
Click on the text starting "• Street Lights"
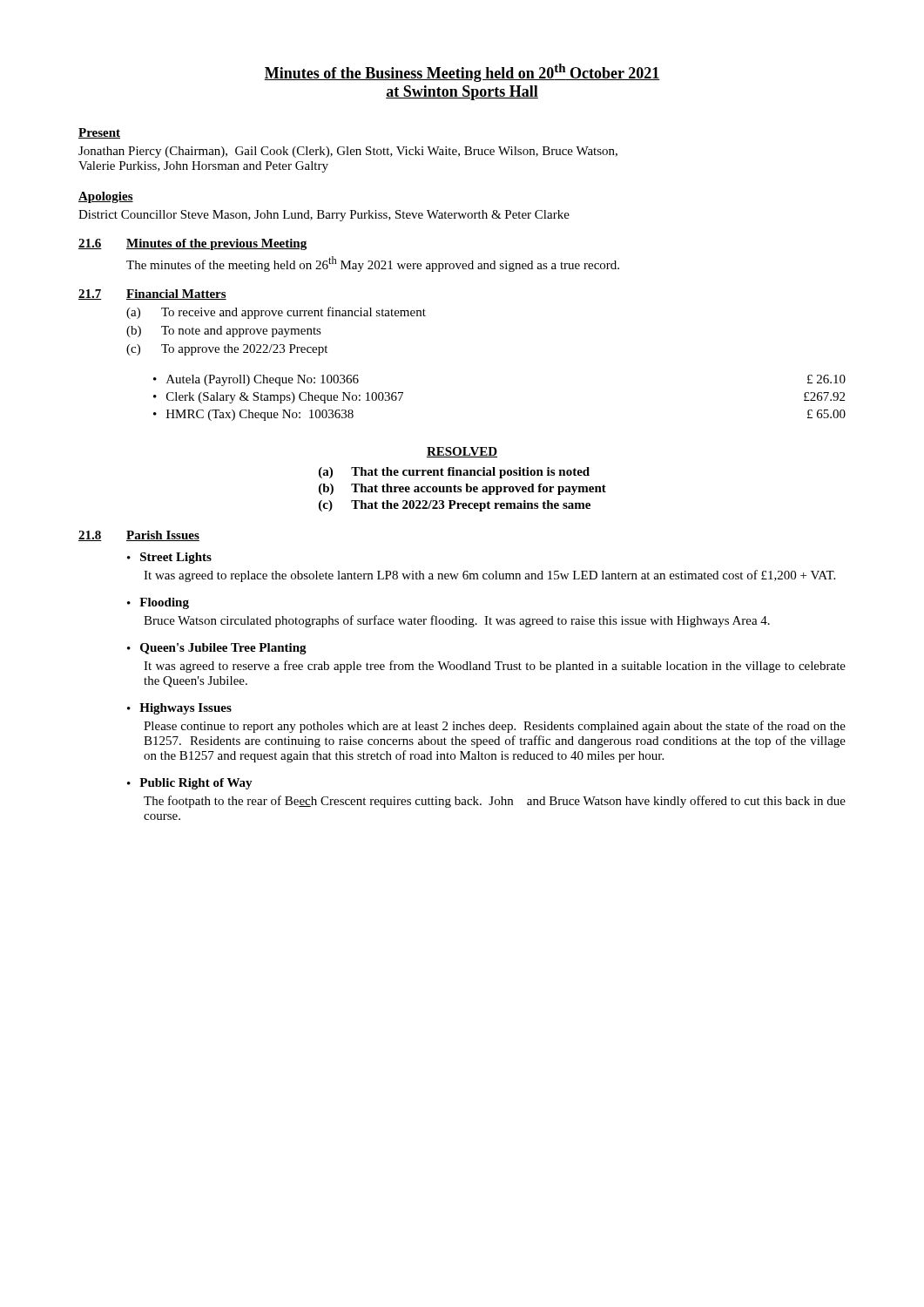[x=169, y=558]
